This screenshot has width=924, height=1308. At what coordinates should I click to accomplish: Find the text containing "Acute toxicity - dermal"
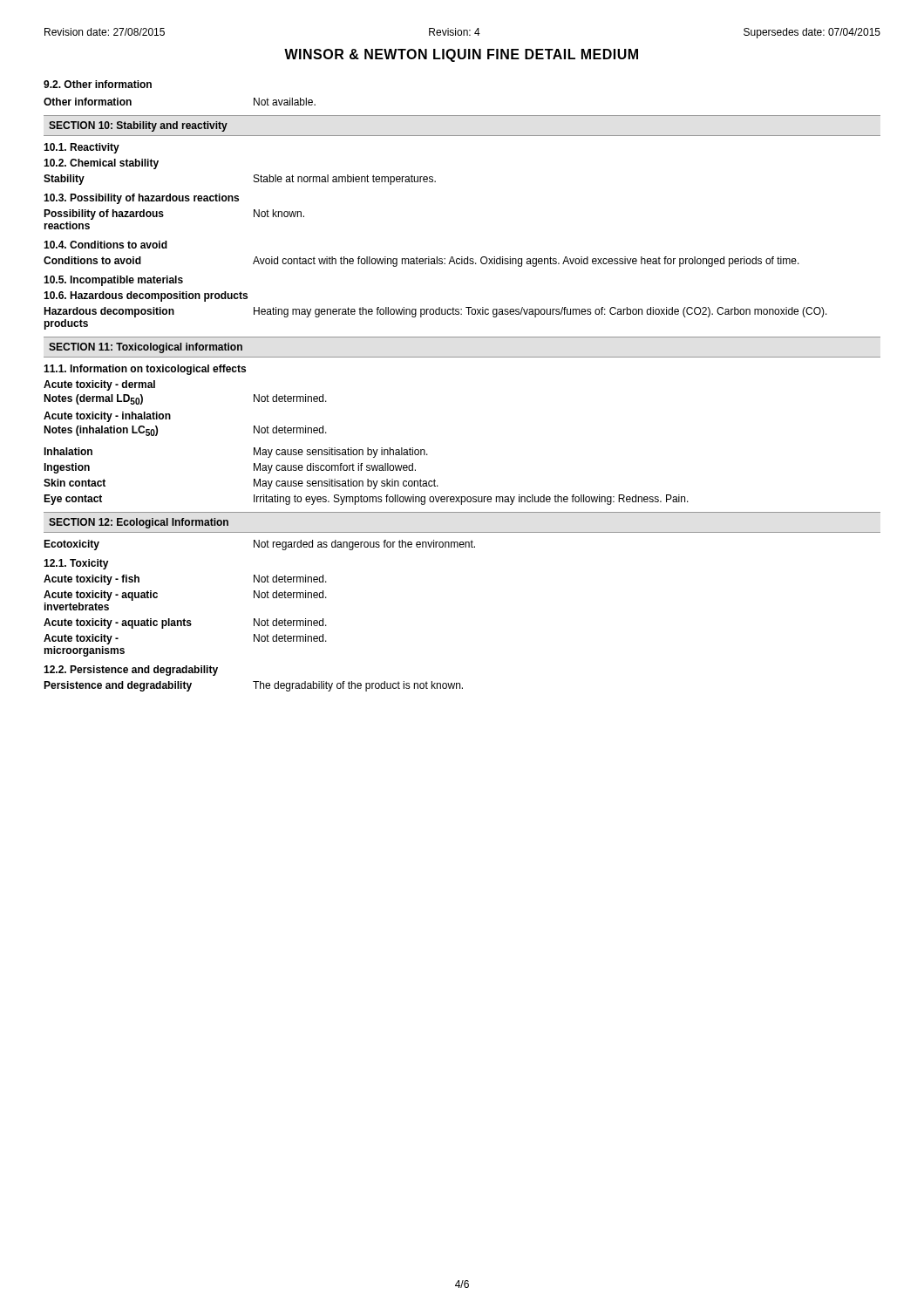[100, 385]
